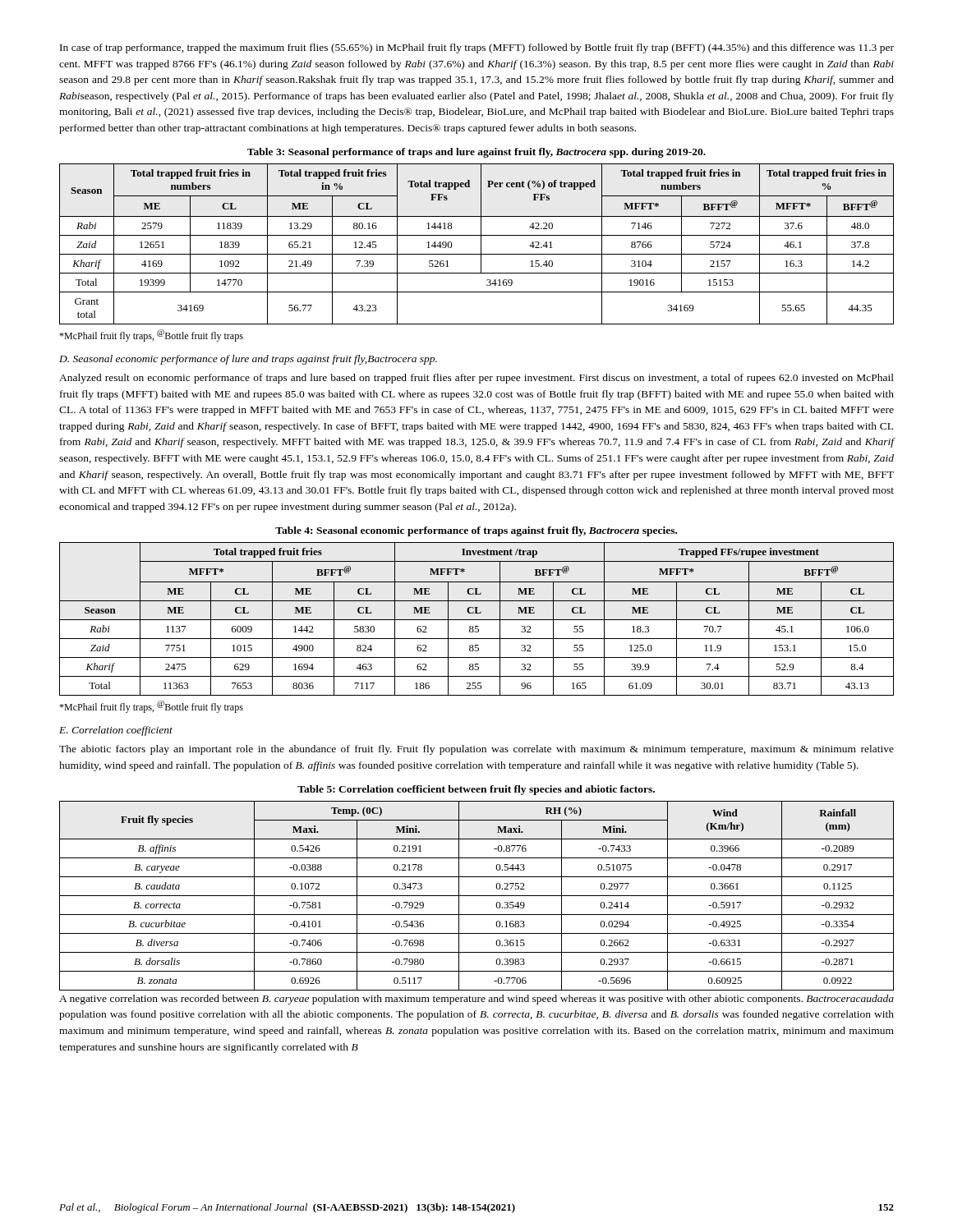Click on the table containing "Wind (Km/hr)"

(476, 896)
